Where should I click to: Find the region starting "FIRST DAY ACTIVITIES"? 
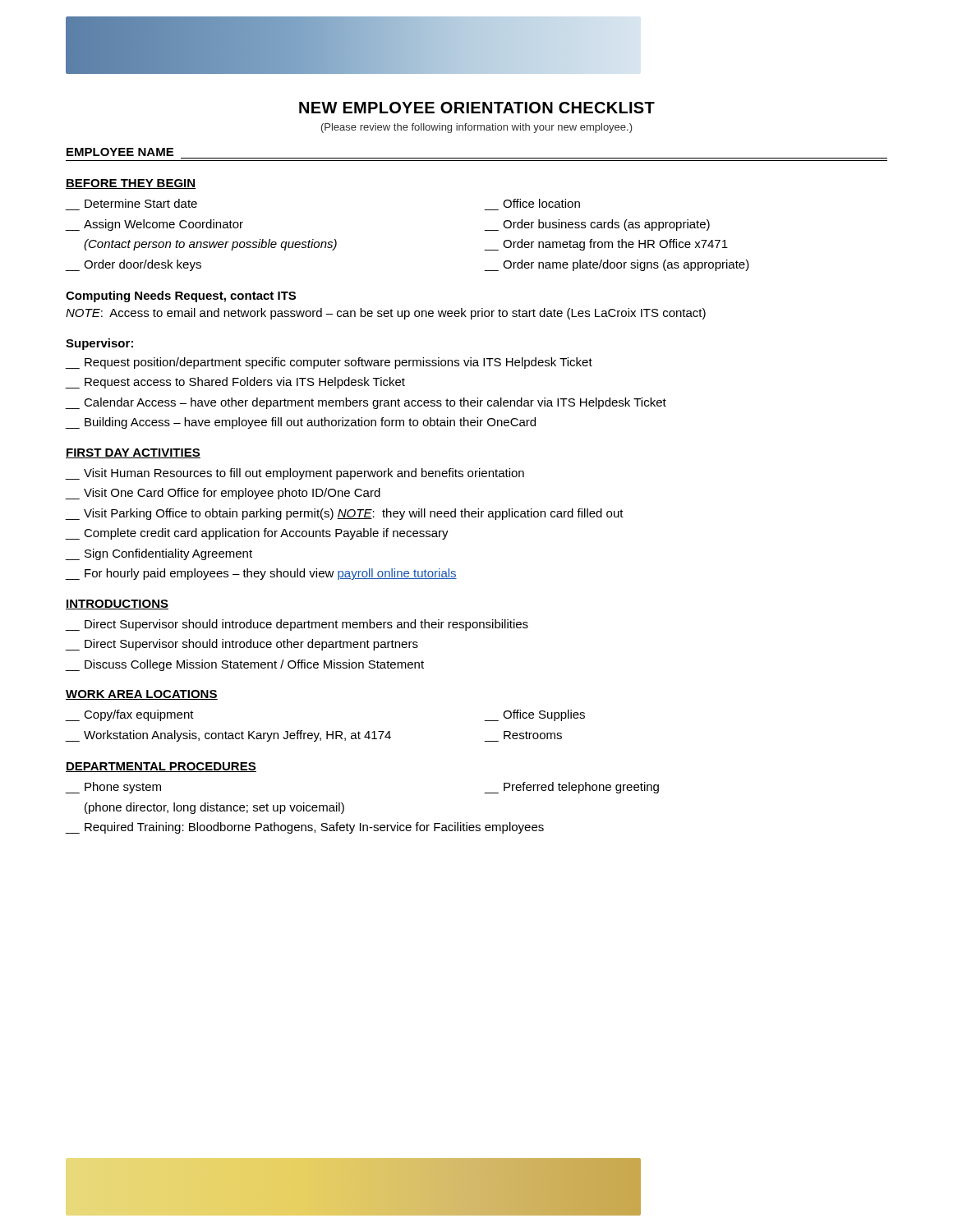coord(133,452)
